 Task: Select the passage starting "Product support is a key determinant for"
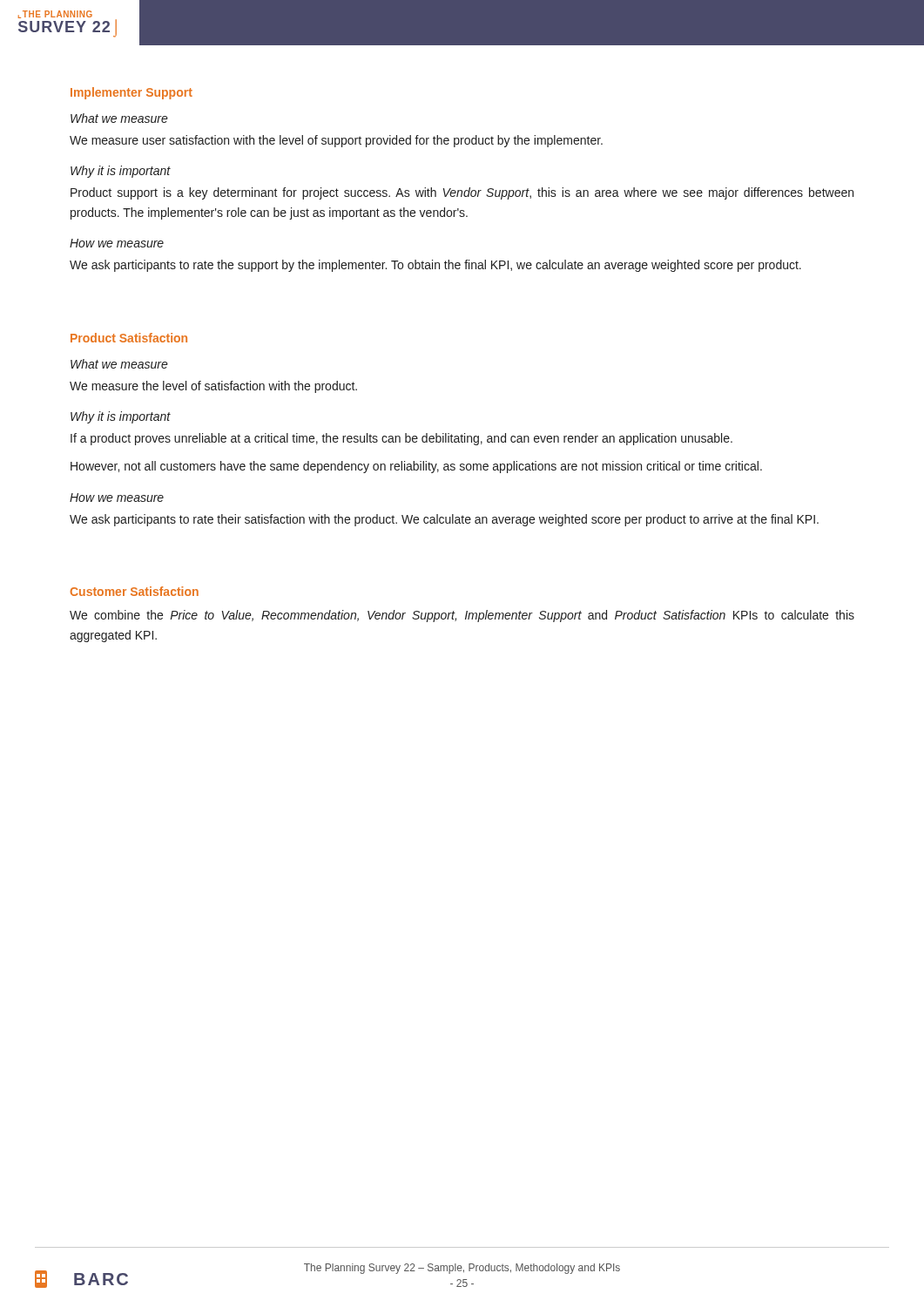pyautogui.click(x=462, y=203)
